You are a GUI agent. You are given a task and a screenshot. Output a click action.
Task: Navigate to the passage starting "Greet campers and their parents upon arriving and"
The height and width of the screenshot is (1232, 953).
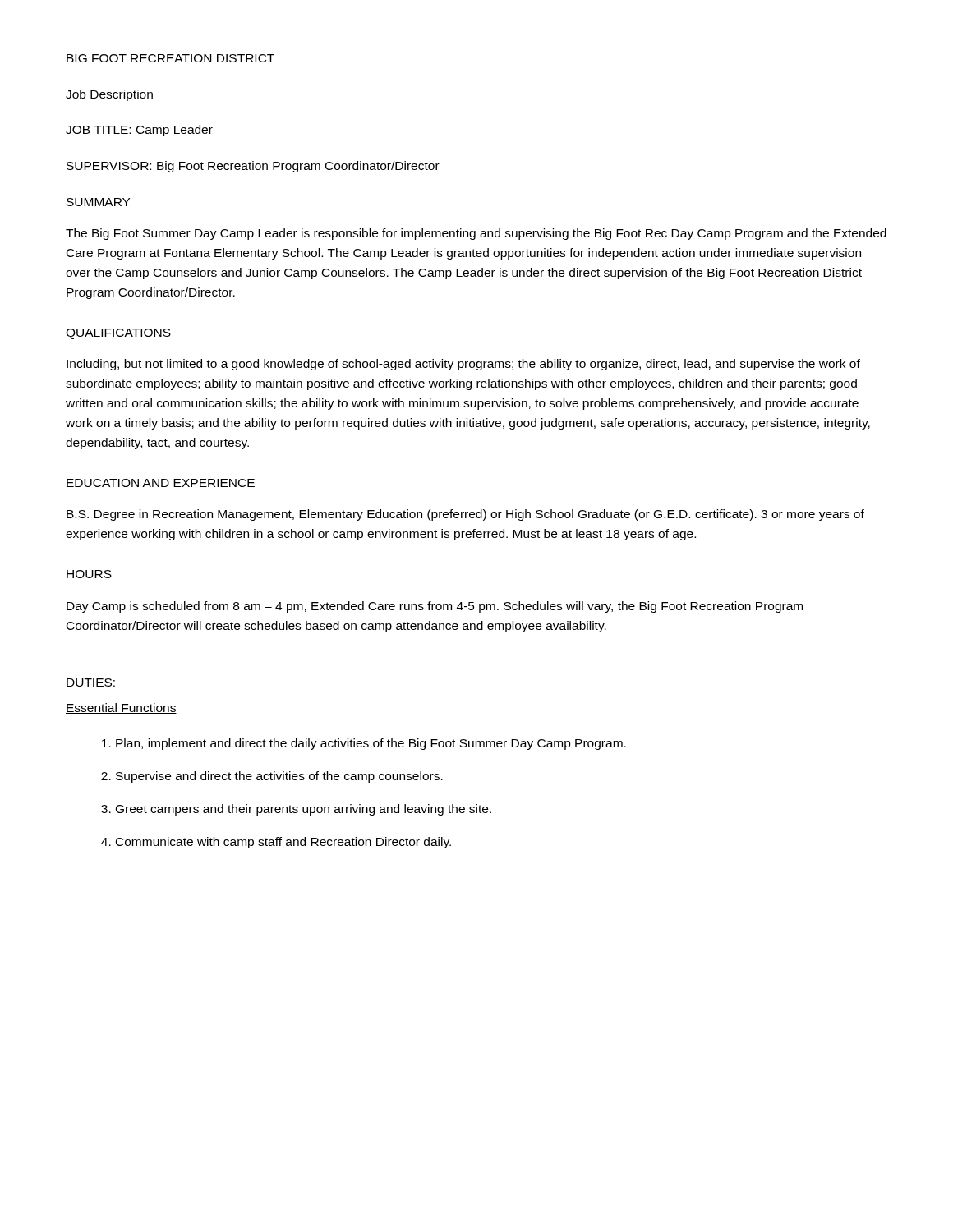pyautogui.click(x=501, y=809)
